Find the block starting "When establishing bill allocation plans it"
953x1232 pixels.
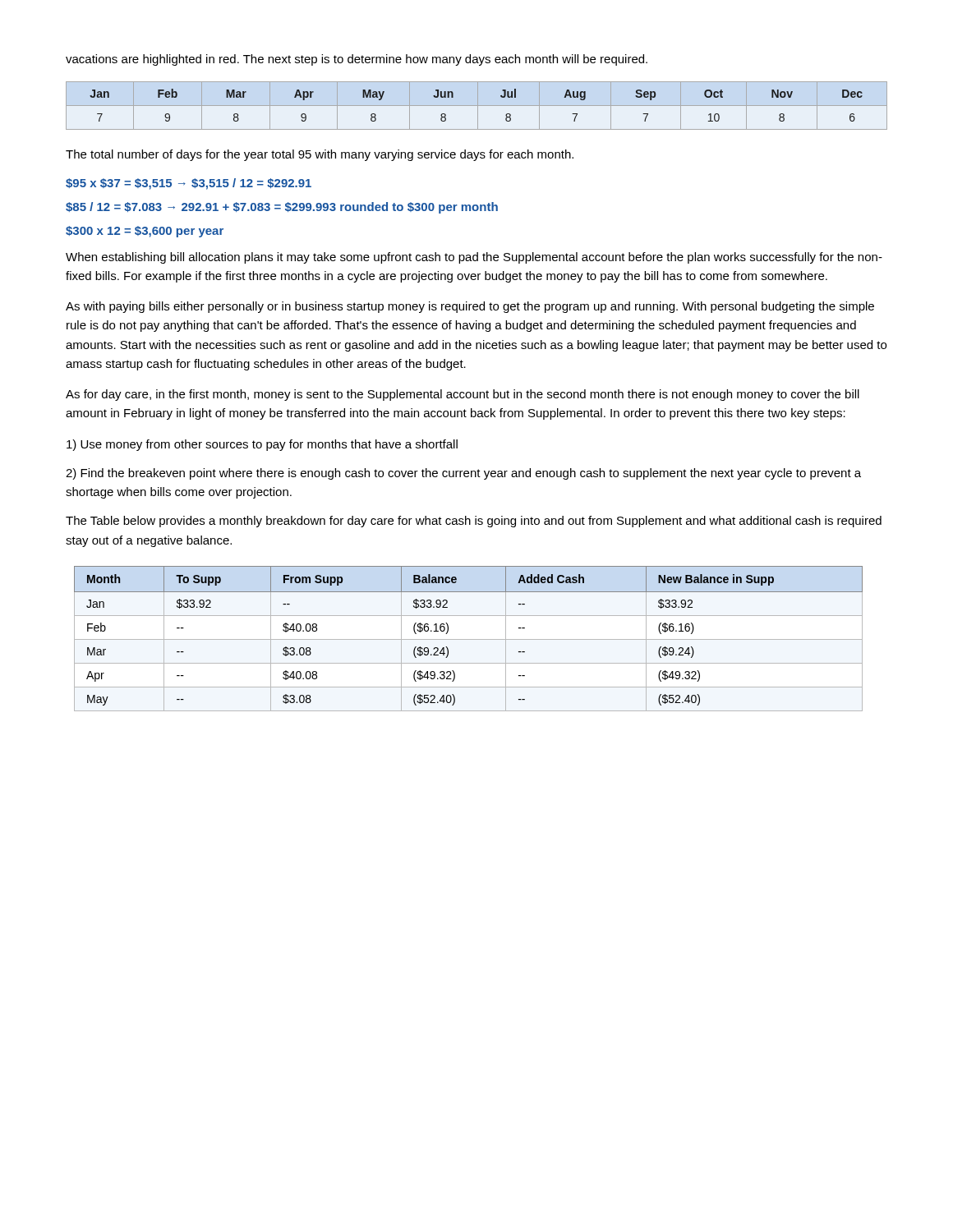[474, 266]
